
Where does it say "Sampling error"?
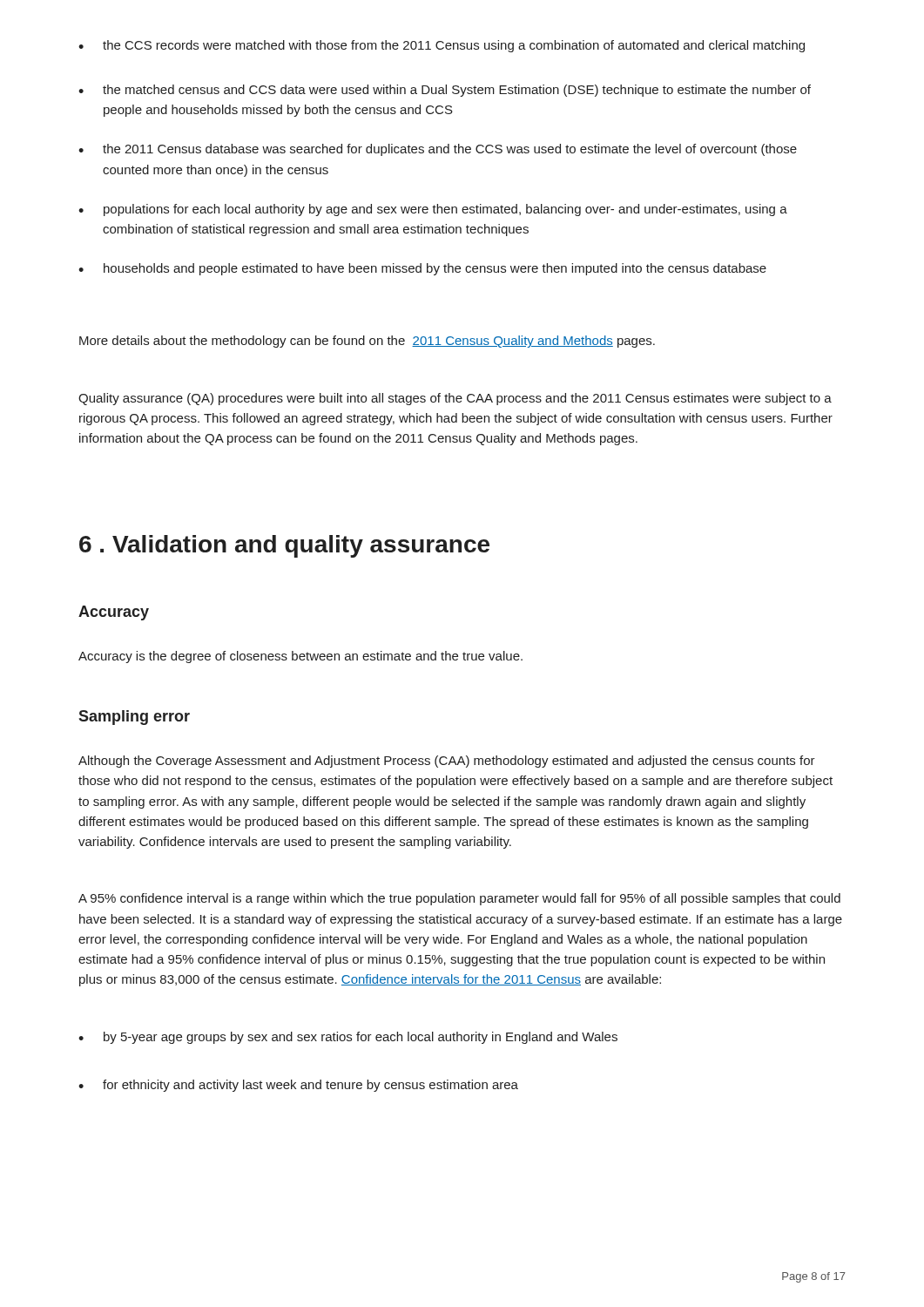click(x=134, y=716)
